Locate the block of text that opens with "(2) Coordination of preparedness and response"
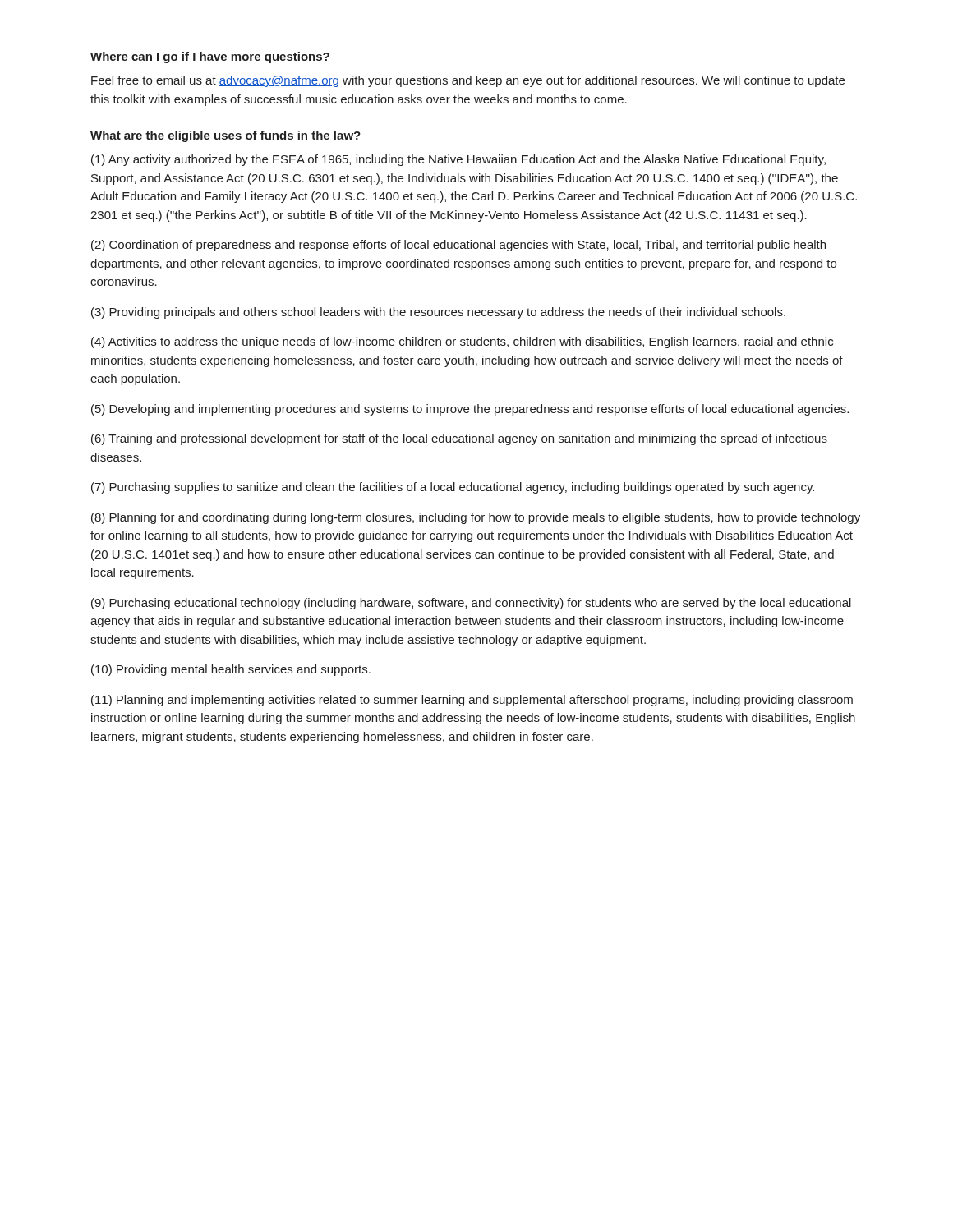The width and height of the screenshot is (953, 1232). [x=464, y=263]
